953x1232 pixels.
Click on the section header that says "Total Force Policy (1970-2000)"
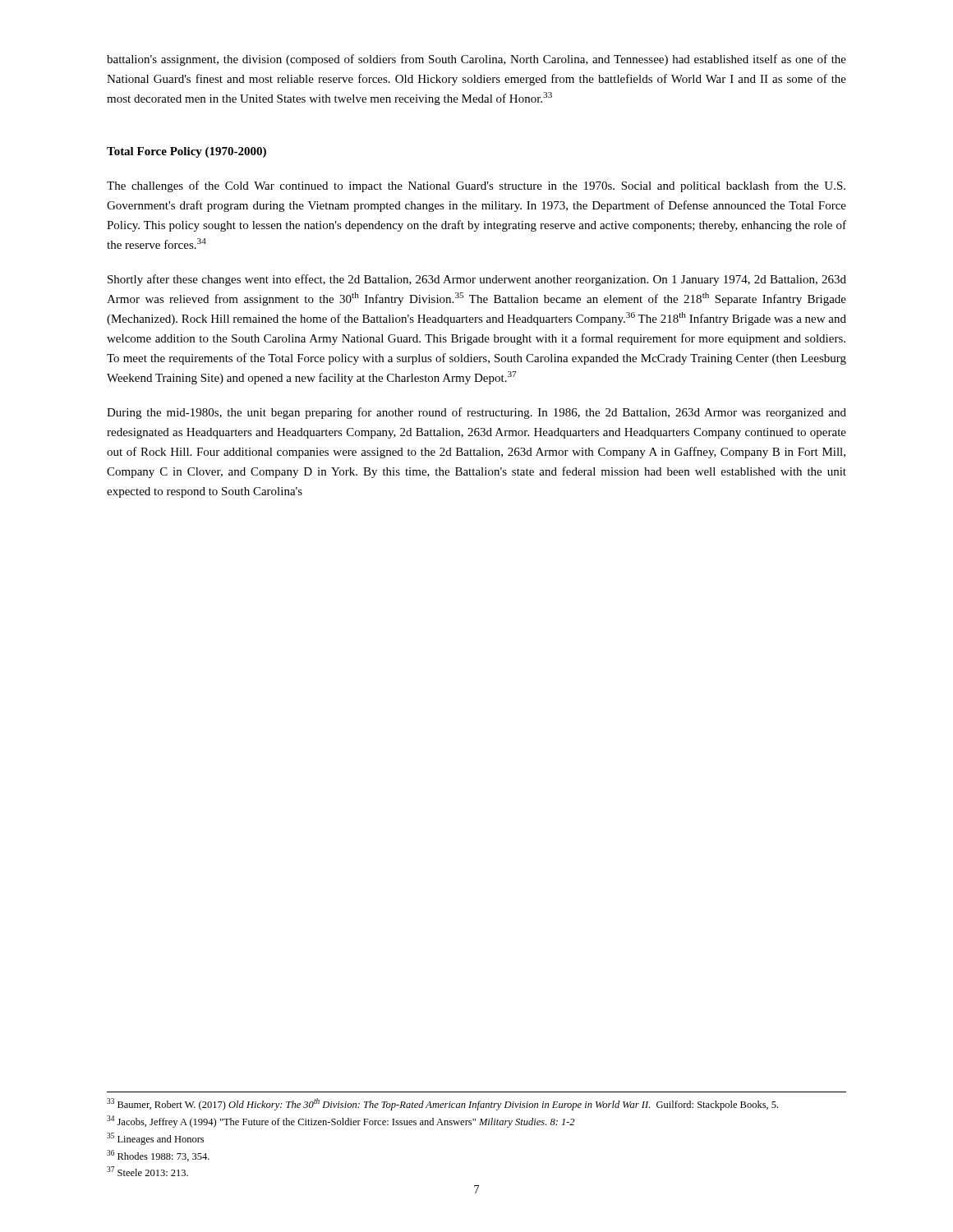(x=187, y=151)
